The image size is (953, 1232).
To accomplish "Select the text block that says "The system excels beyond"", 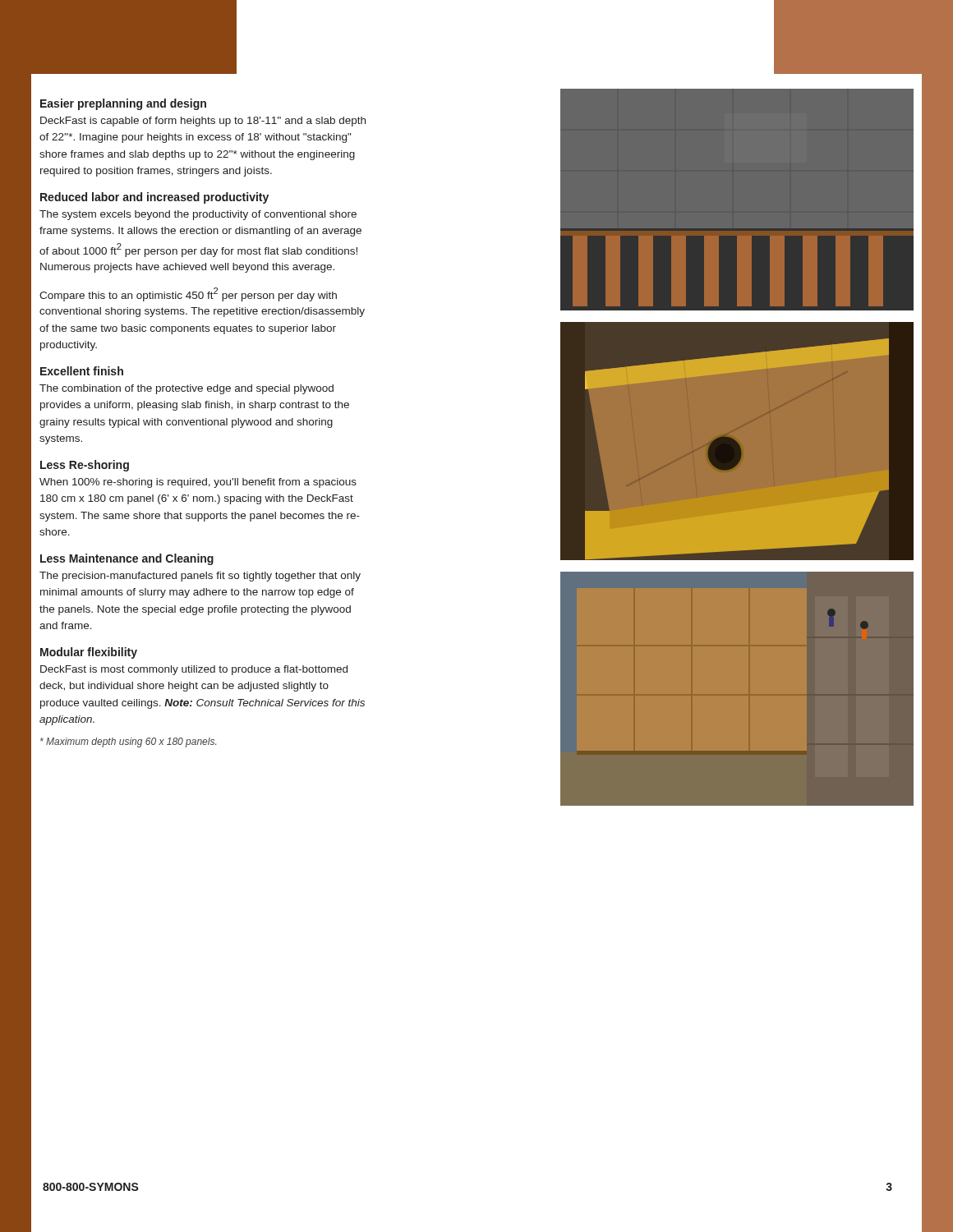I will point(201,240).
